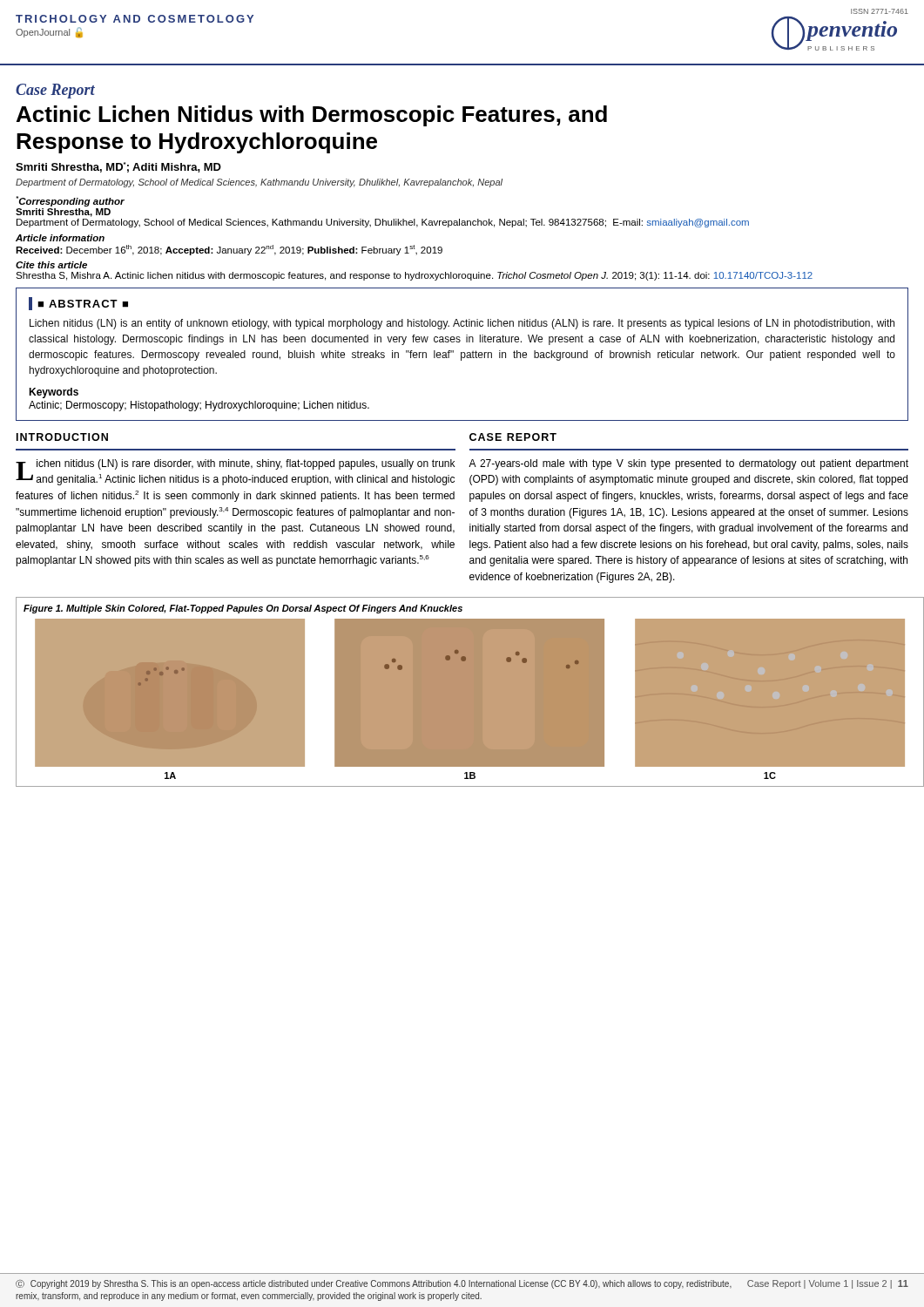Find the title with the text "Case Report"
924x1307 pixels.
[x=55, y=90]
